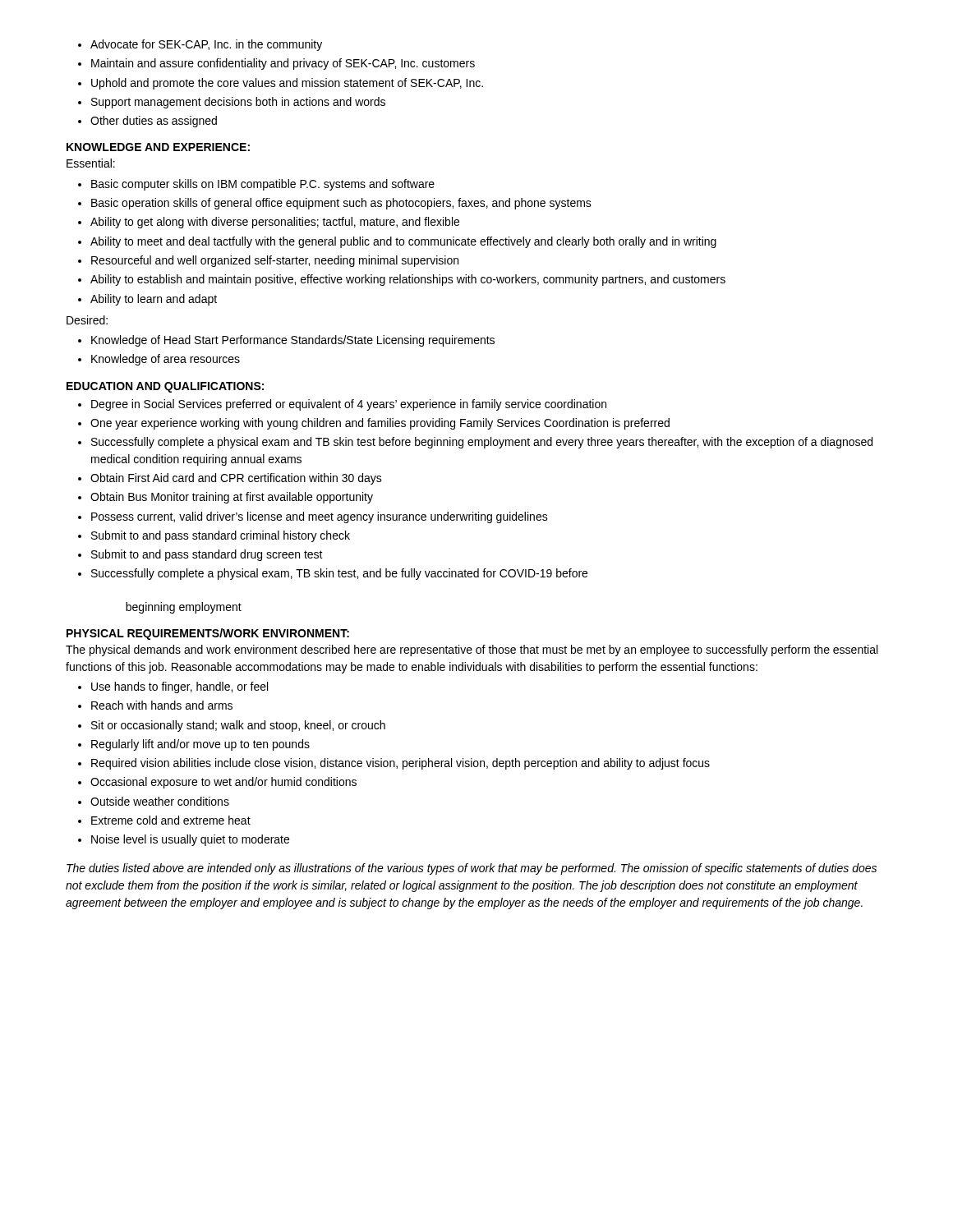Locate the block starting "Sit or occasionally stand; walk and"

[x=238, y=726]
